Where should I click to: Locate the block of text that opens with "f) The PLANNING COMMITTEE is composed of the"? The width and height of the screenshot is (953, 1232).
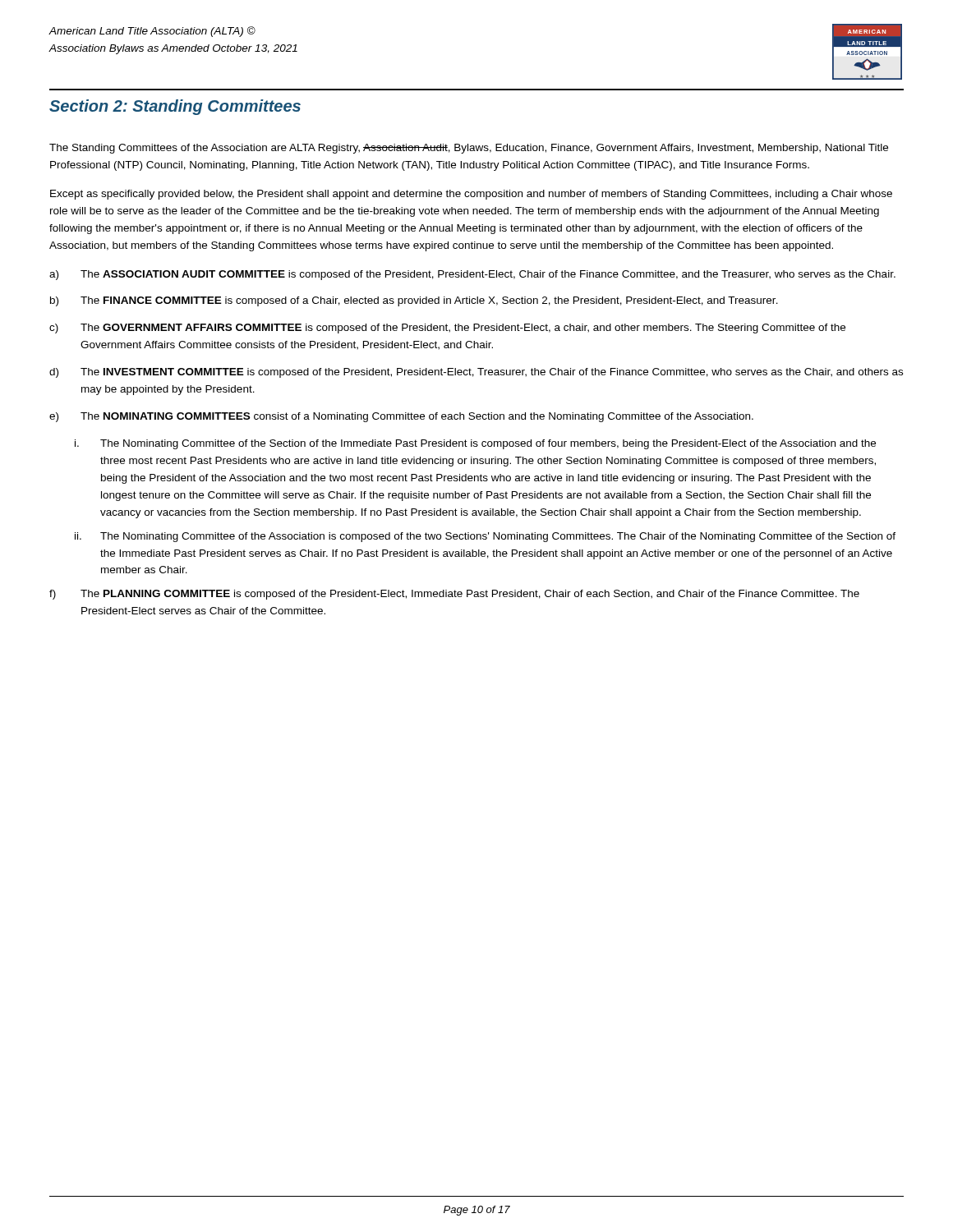point(476,603)
